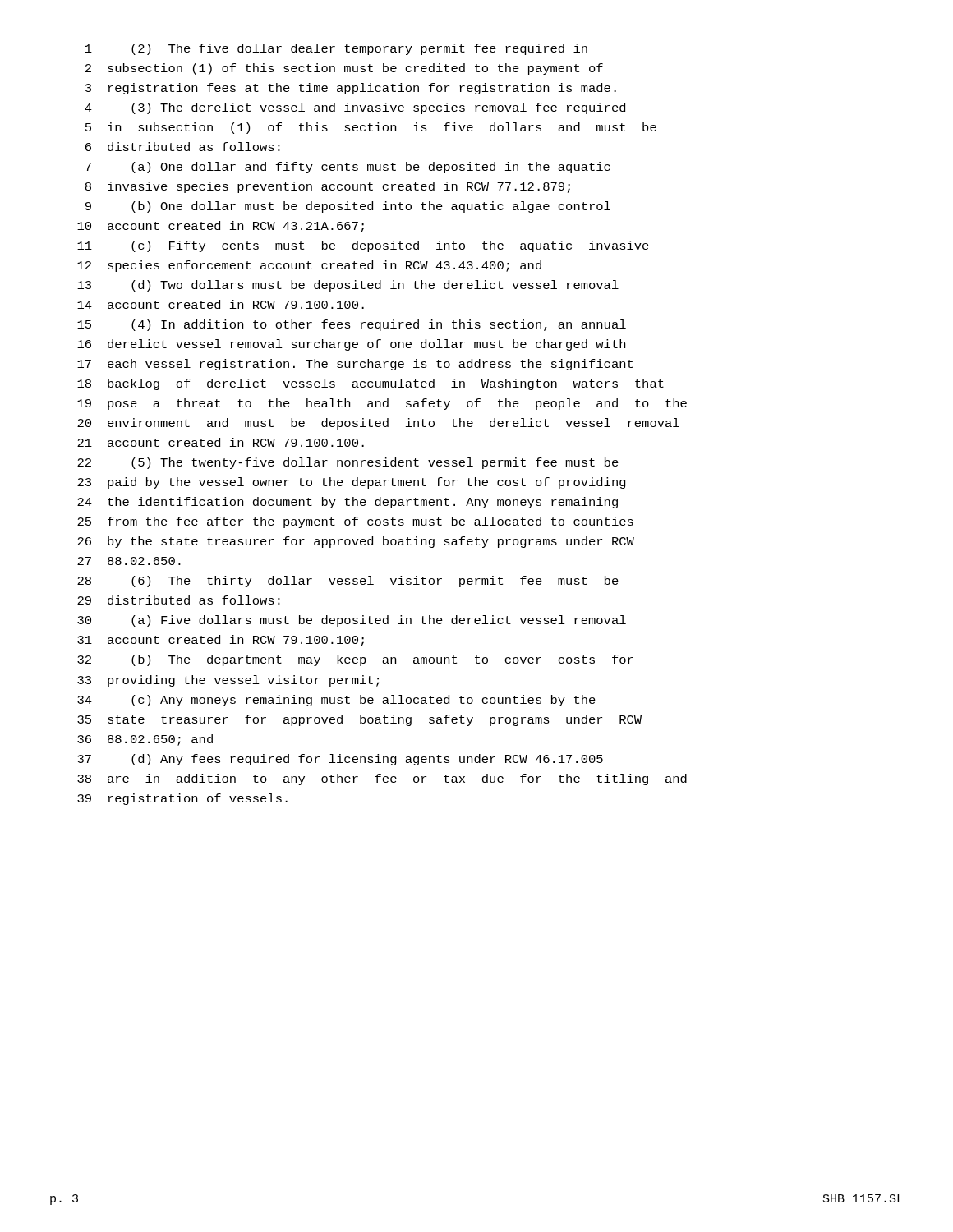Locate the list item containing "3 registration fees at the time application for"
Viewport: 953px width, 1232px height.
click(x=476, y=89)
